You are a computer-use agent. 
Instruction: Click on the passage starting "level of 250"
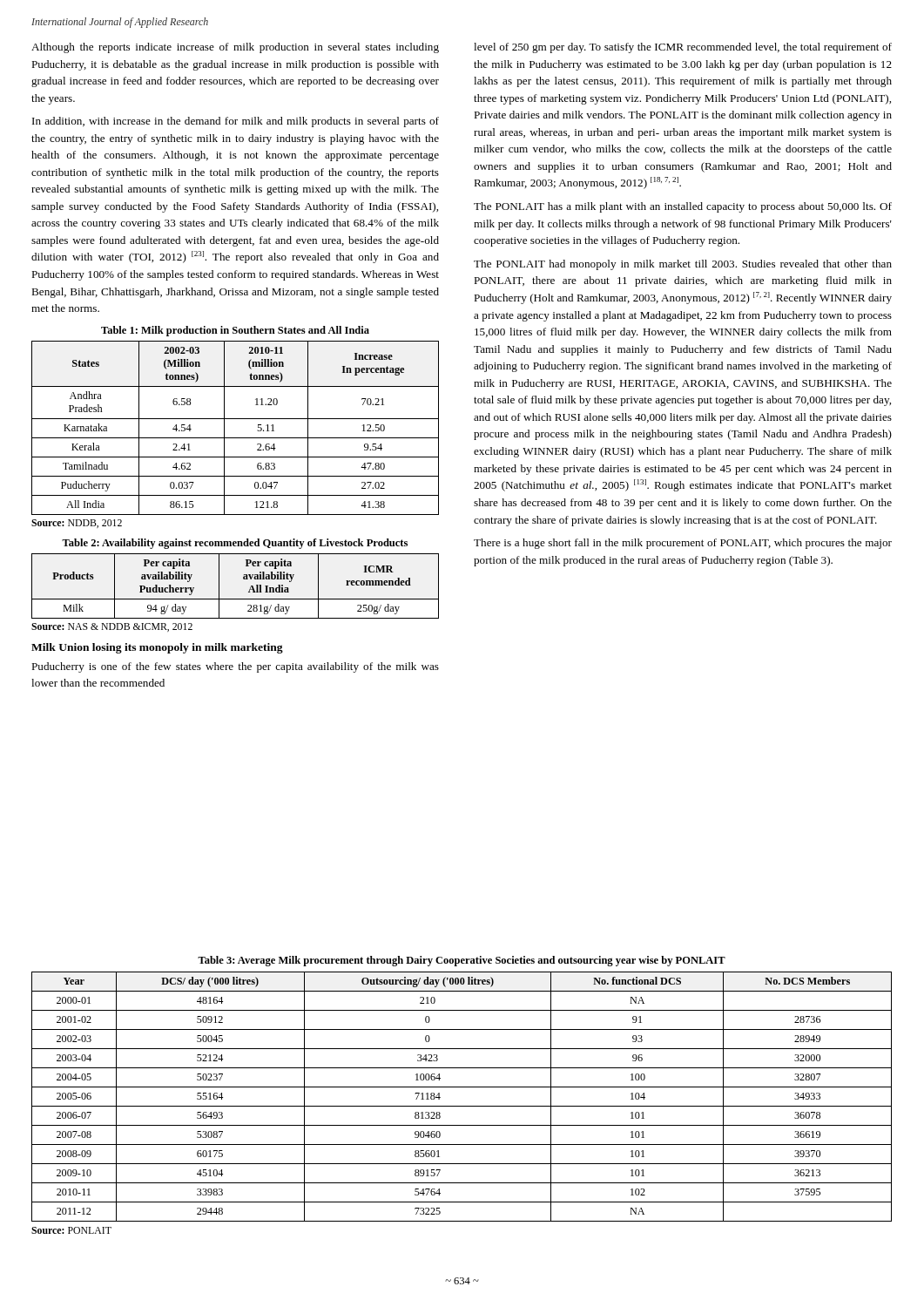[683, 303]
